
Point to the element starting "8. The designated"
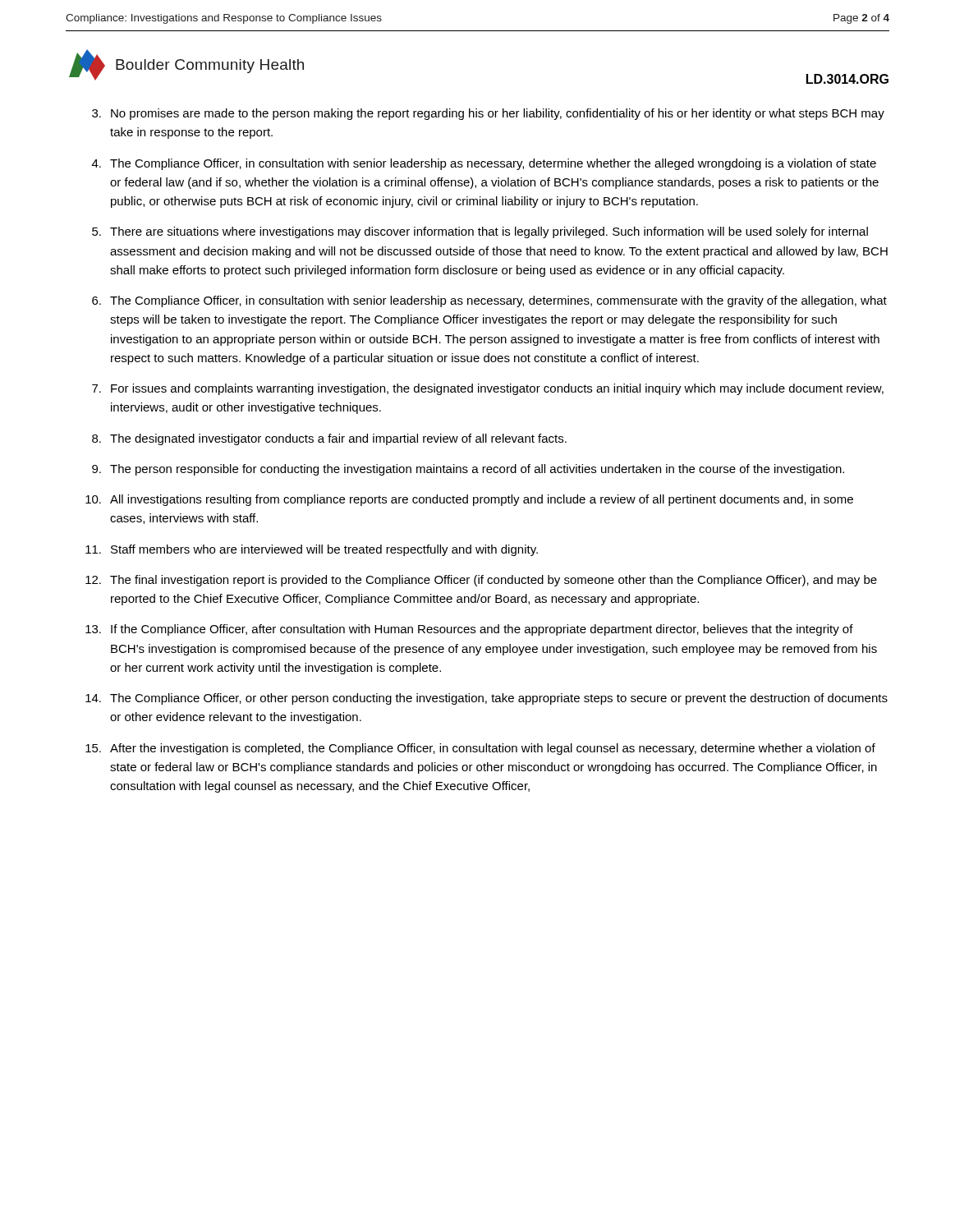click(478, 438)
